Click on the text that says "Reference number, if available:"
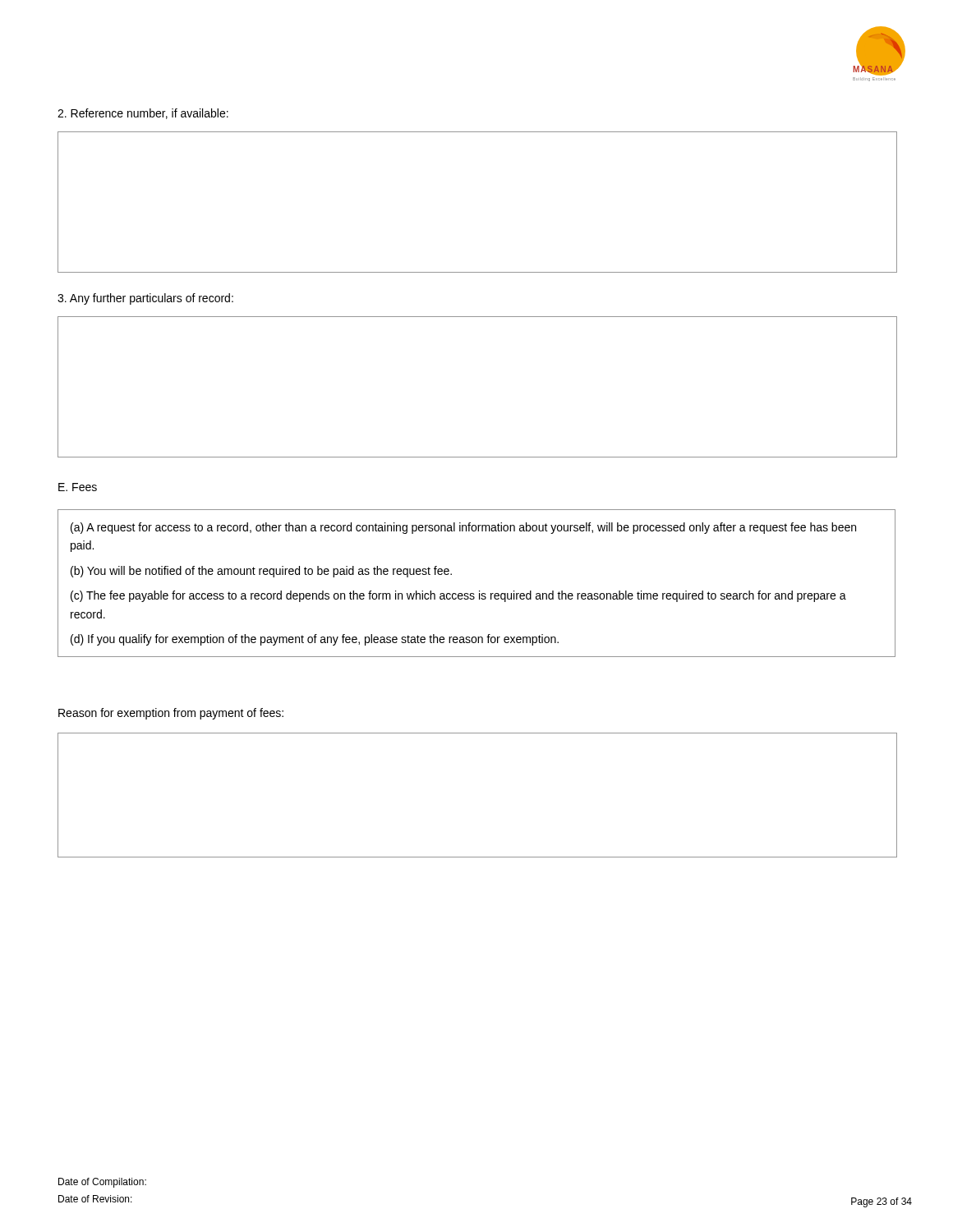 tap(143, 113)
